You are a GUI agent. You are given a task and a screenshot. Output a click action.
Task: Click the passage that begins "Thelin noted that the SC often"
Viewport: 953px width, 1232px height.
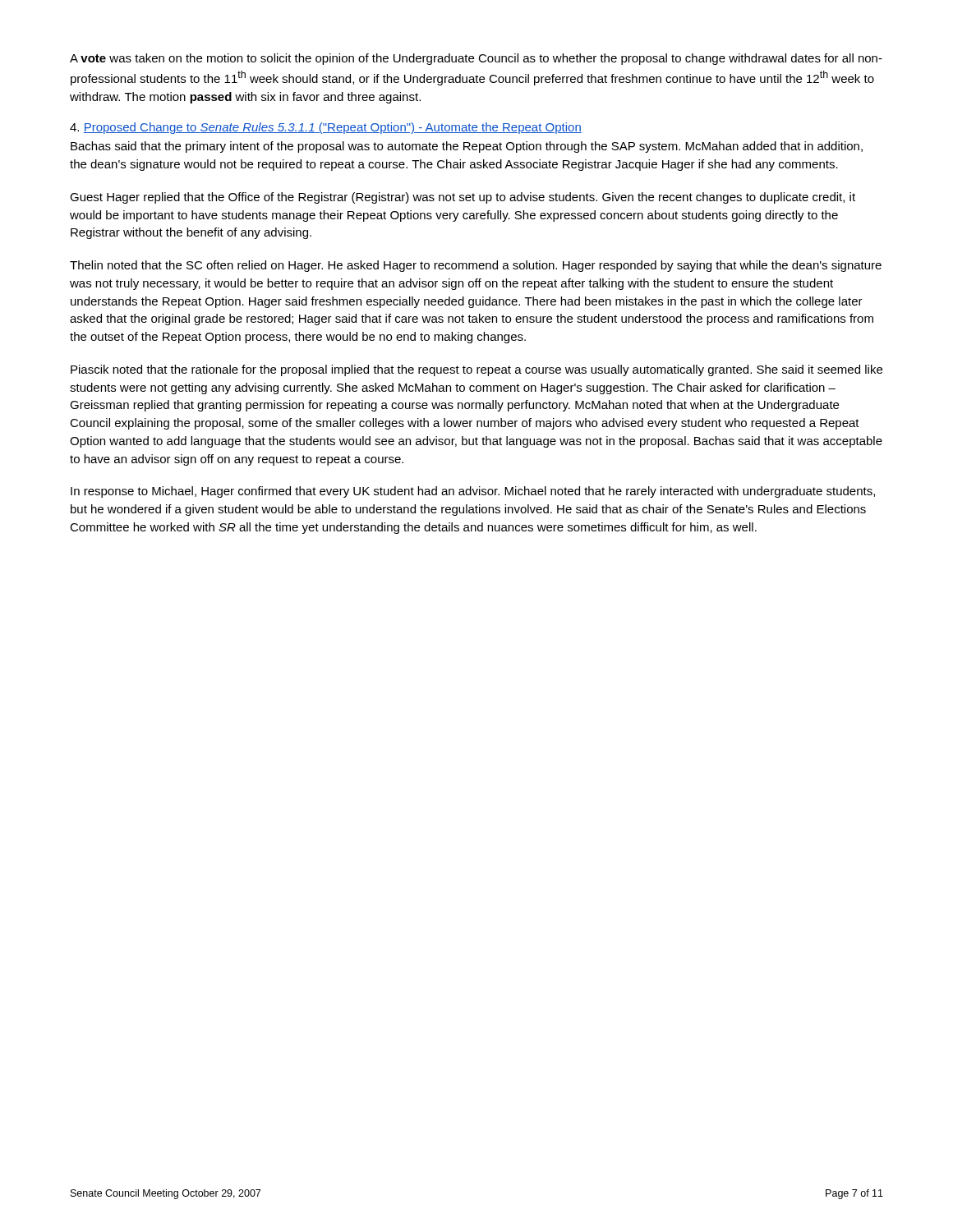(476, 301)
